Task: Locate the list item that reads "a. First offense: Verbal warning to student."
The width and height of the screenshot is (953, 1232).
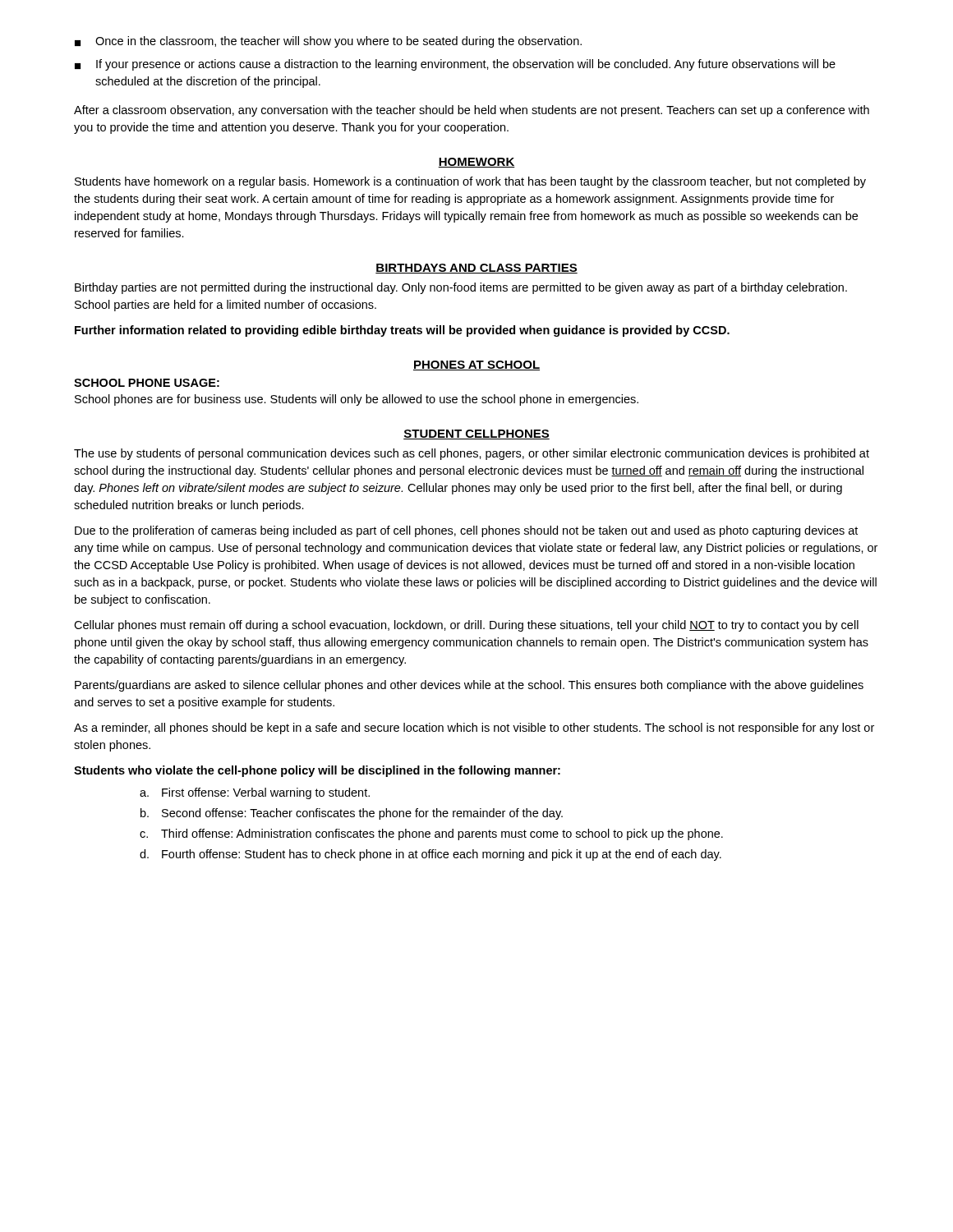Action: point(255,793)
